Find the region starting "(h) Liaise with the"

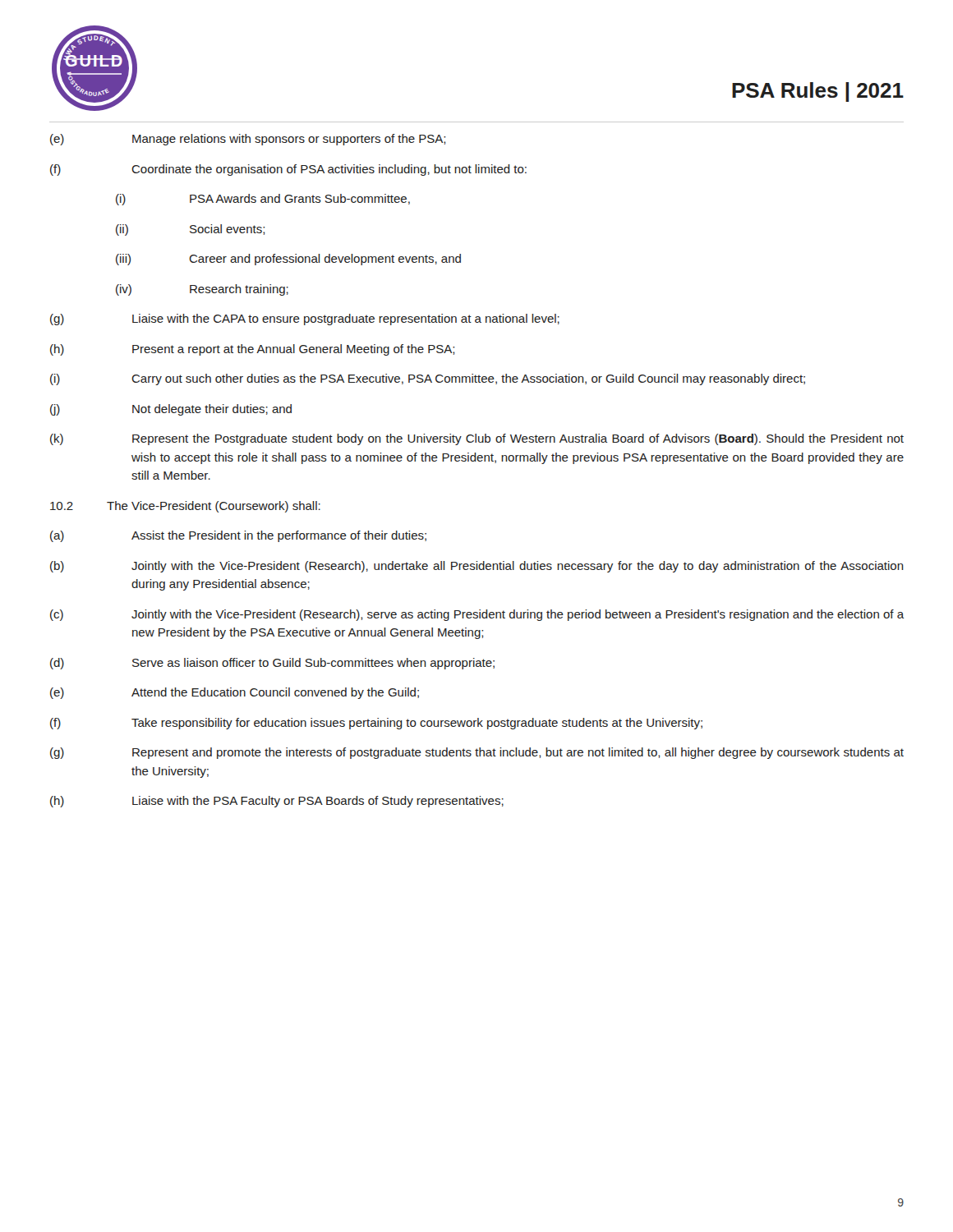[x=476, y=801]
